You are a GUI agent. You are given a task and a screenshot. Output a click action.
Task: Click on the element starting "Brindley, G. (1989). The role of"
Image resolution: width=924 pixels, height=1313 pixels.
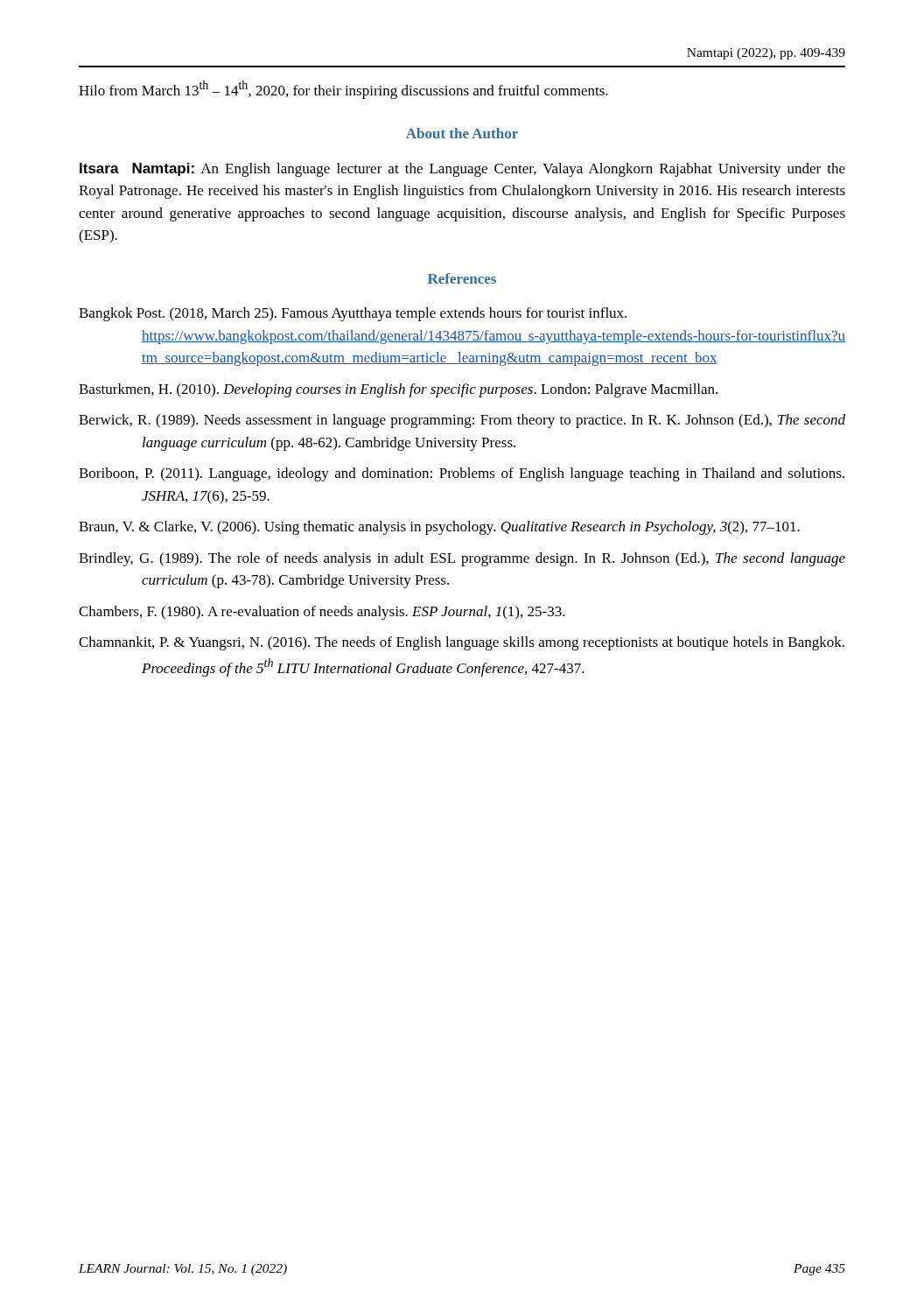(x=462, y=569)
